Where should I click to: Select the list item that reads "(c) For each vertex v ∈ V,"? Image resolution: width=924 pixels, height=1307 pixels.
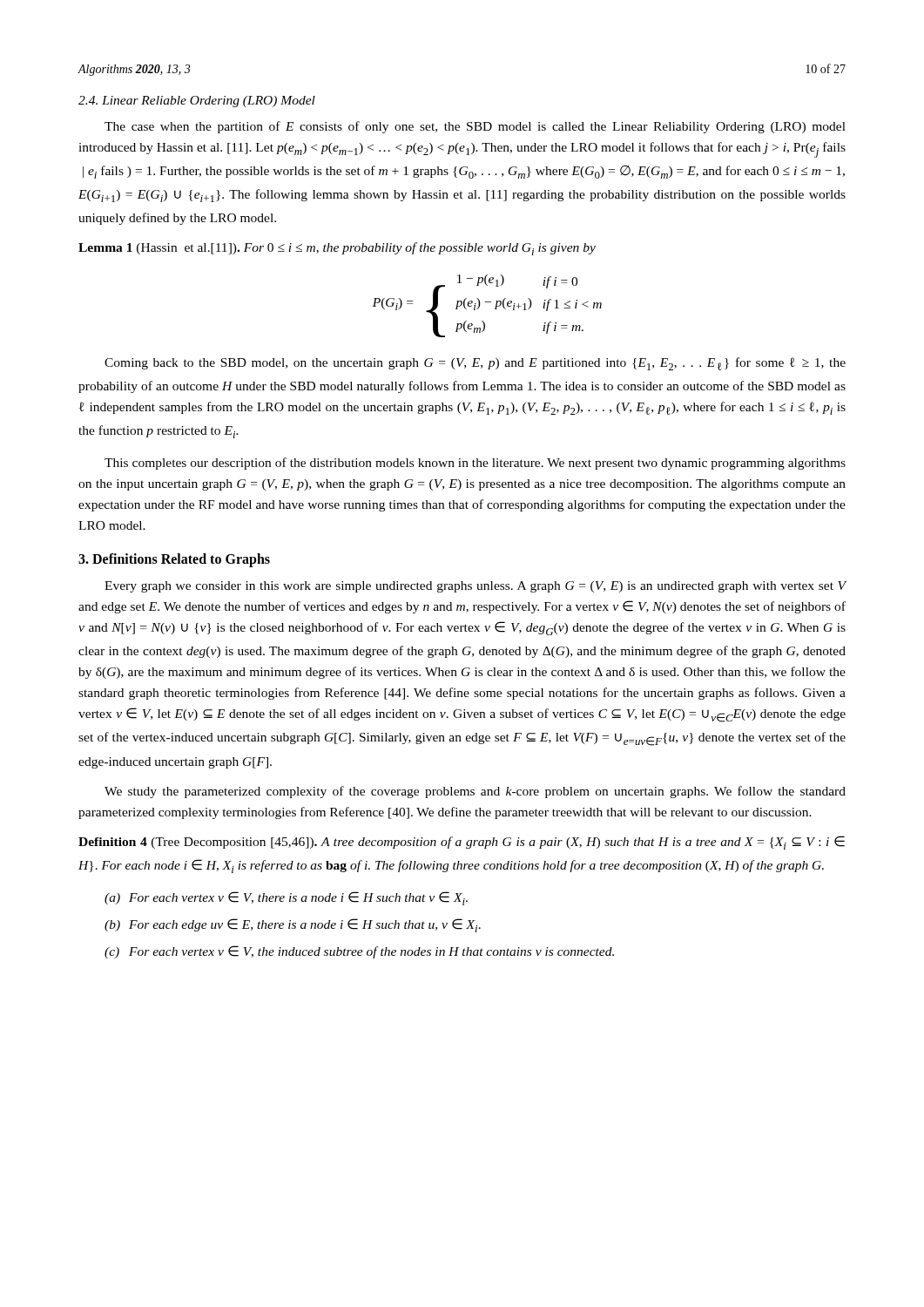point(475,951)
